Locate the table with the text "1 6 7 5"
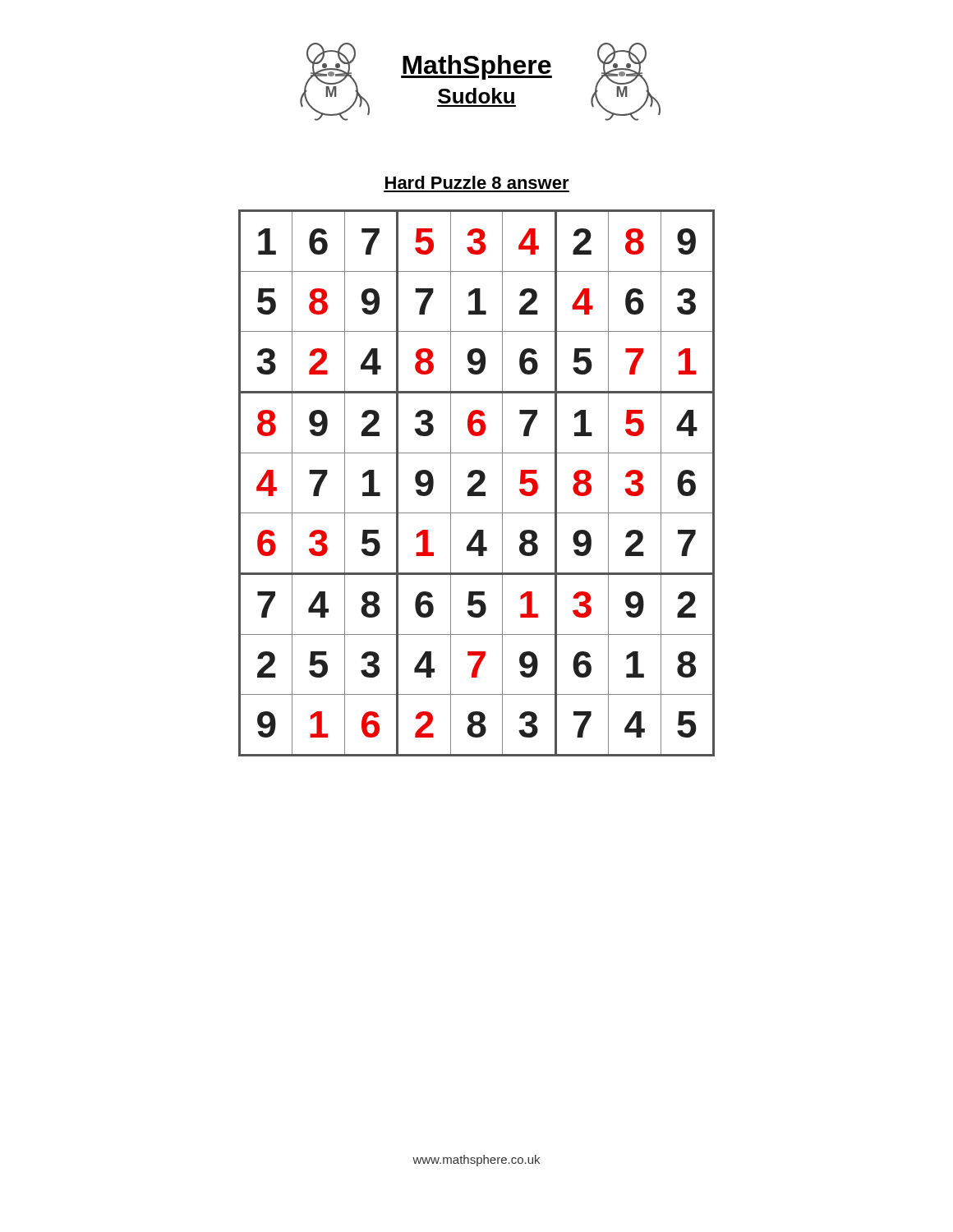953x1232 pixels. click(476, 483)
